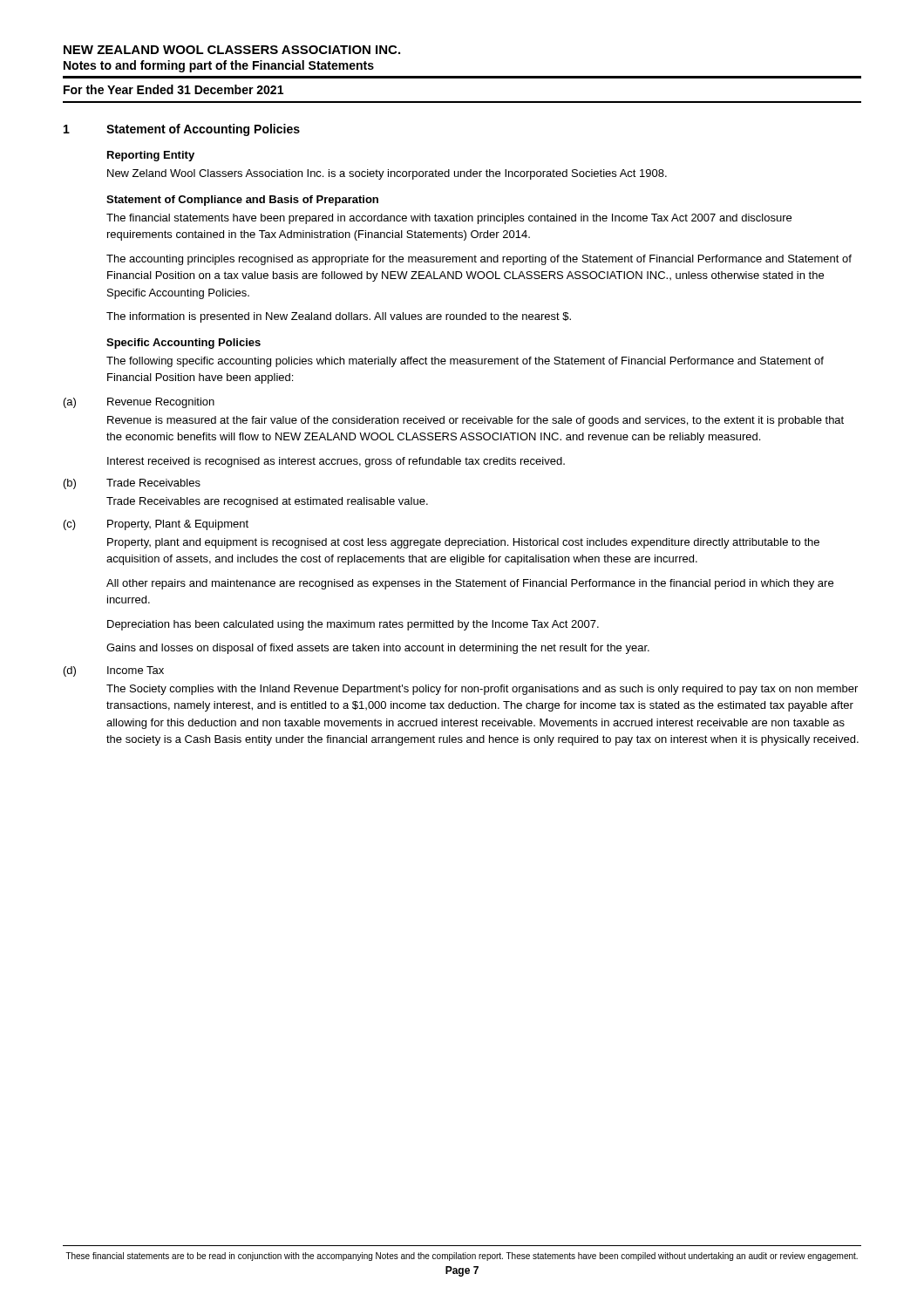924x1308 pixels.
Task: Navigate to the block starting "The accounting principles recognised as appropriate for"
Action: (479, 275)
